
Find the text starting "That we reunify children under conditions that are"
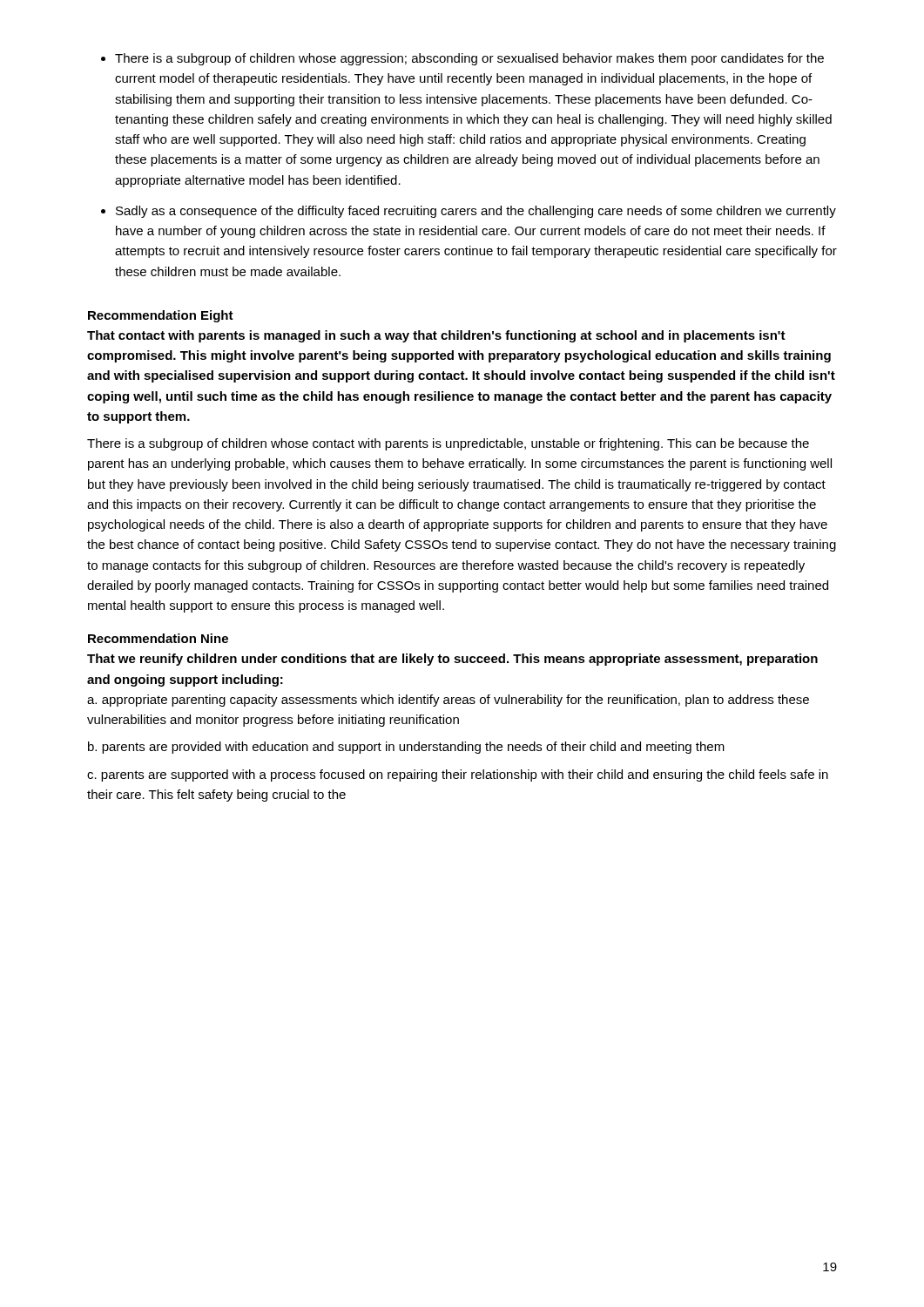click(x=453, y=689)
